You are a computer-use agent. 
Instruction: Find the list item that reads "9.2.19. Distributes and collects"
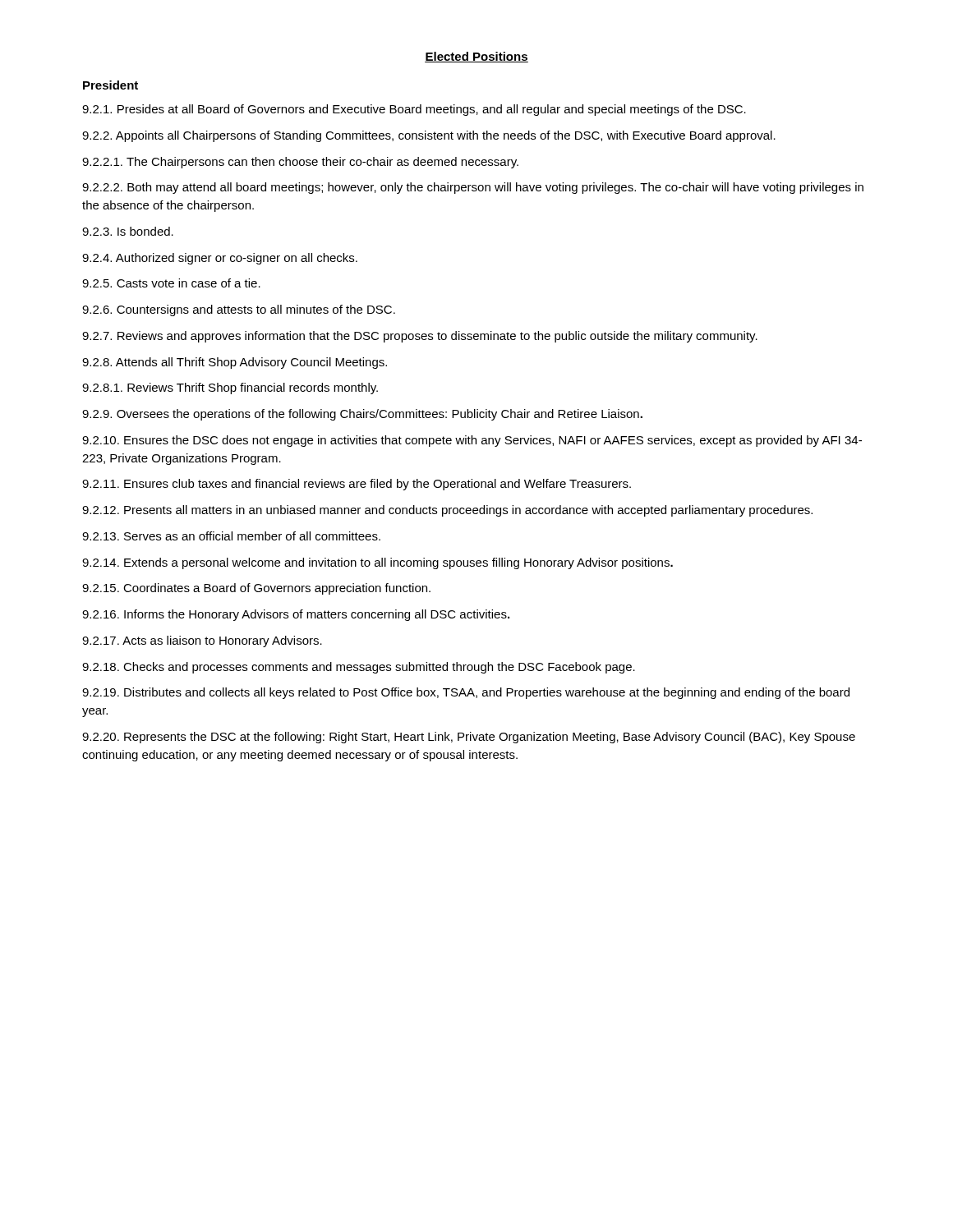pos(466,701)
